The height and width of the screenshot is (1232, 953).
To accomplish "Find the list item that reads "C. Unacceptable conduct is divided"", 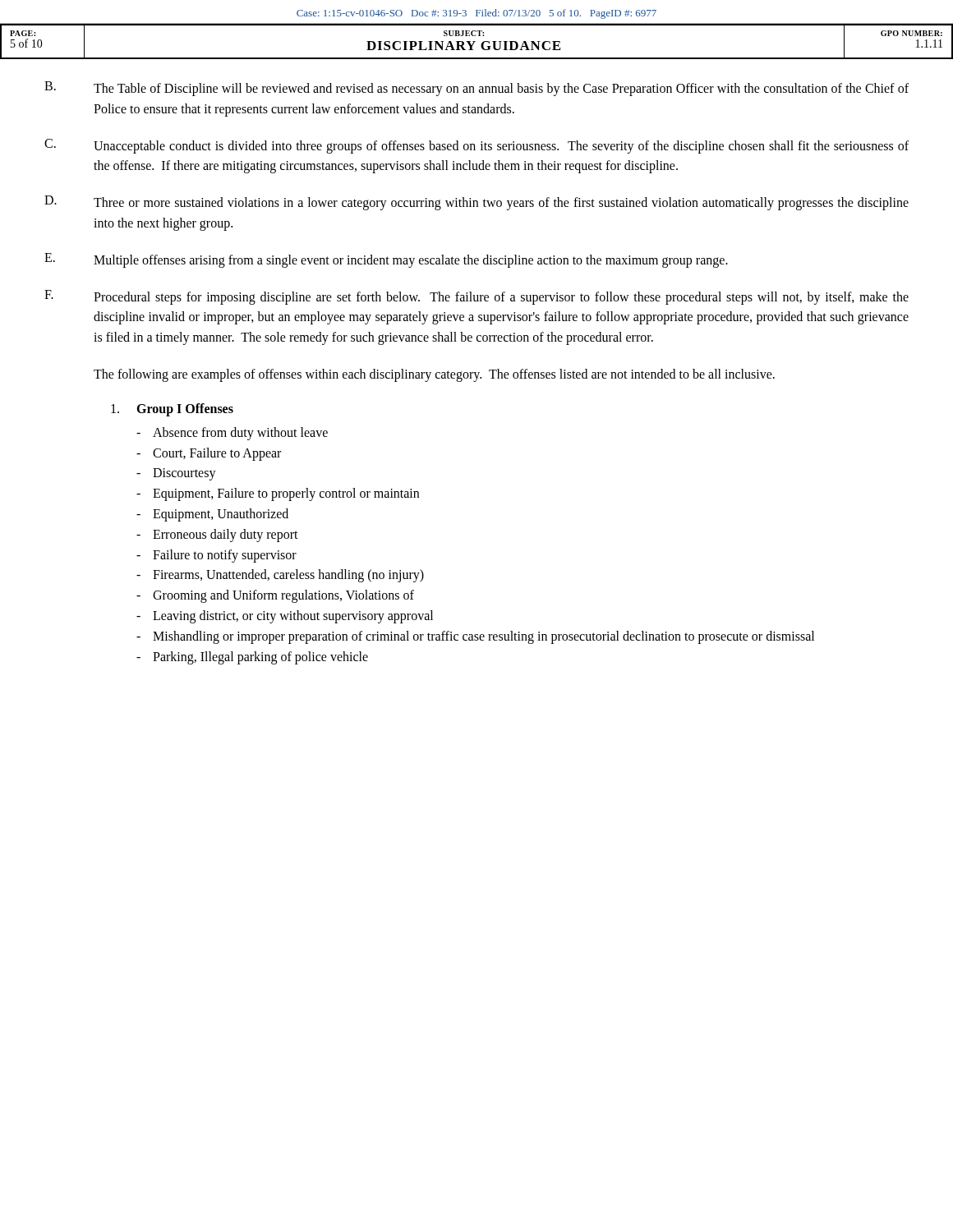I will coord(476,156).
